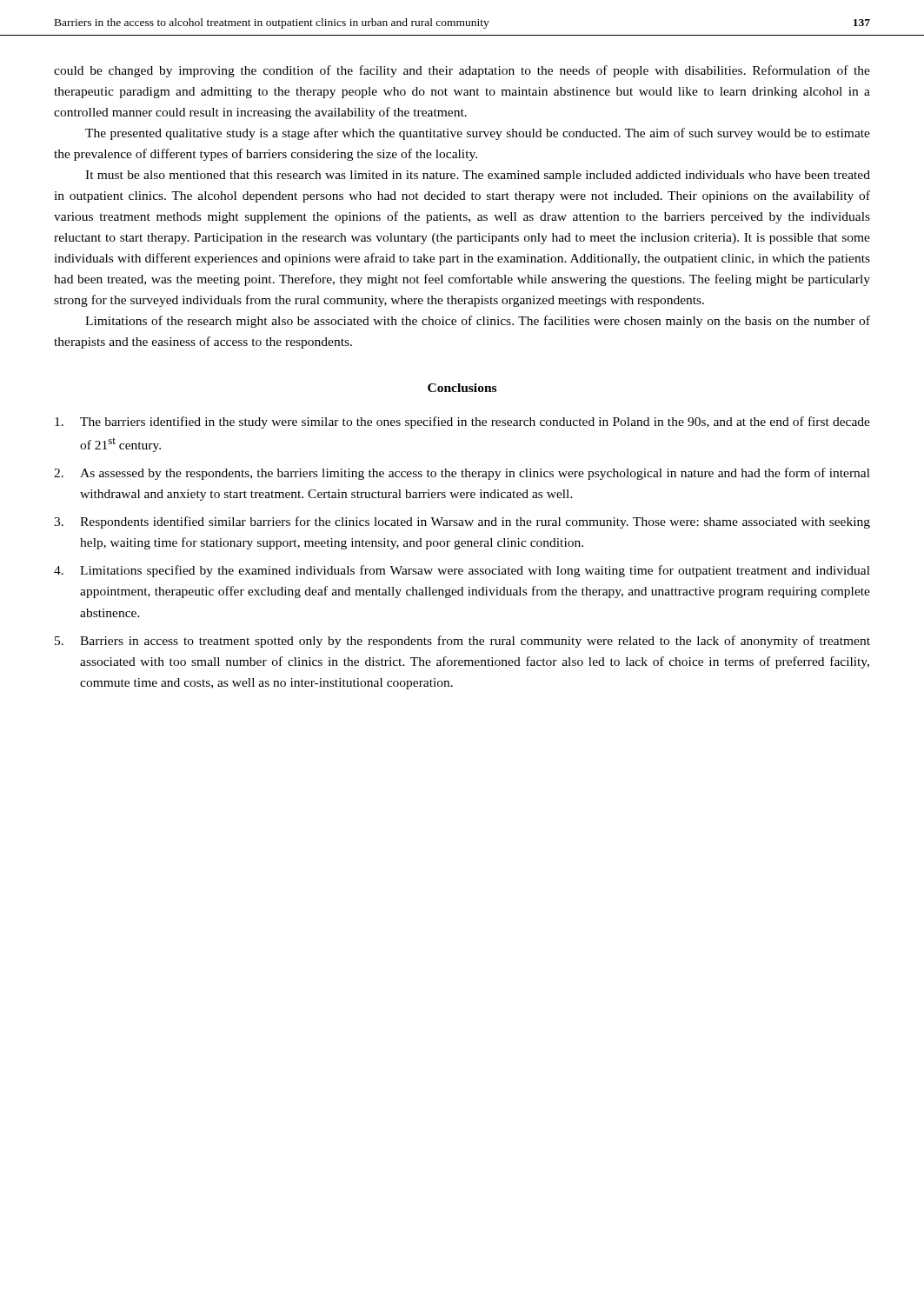924x1304 pixels.
Task: Locate the block of text that opens with "2. As assessed by the respondents, the"
Action: (462, 484)
